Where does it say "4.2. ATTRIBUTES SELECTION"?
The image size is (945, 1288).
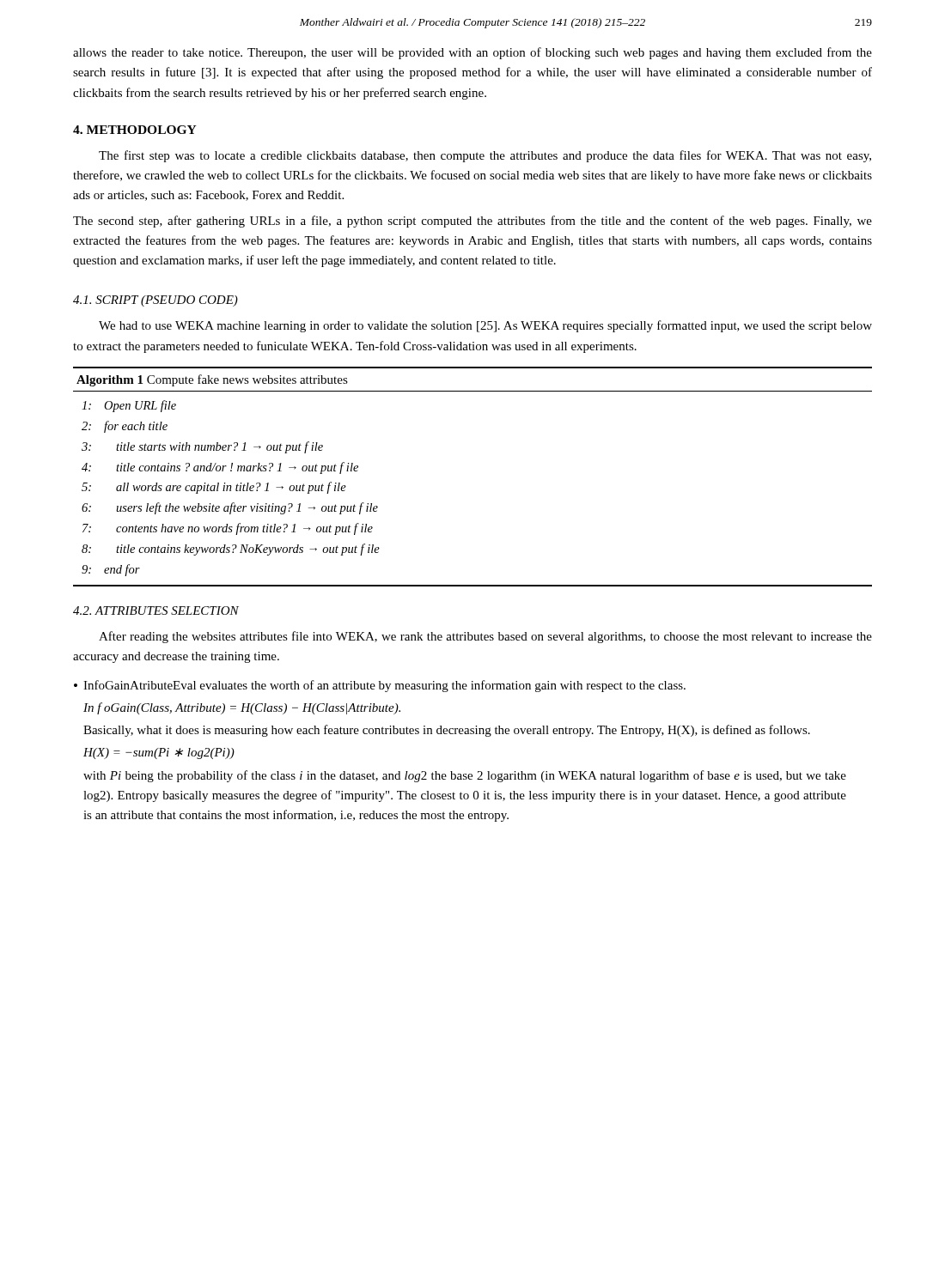[x=156, y=611]
